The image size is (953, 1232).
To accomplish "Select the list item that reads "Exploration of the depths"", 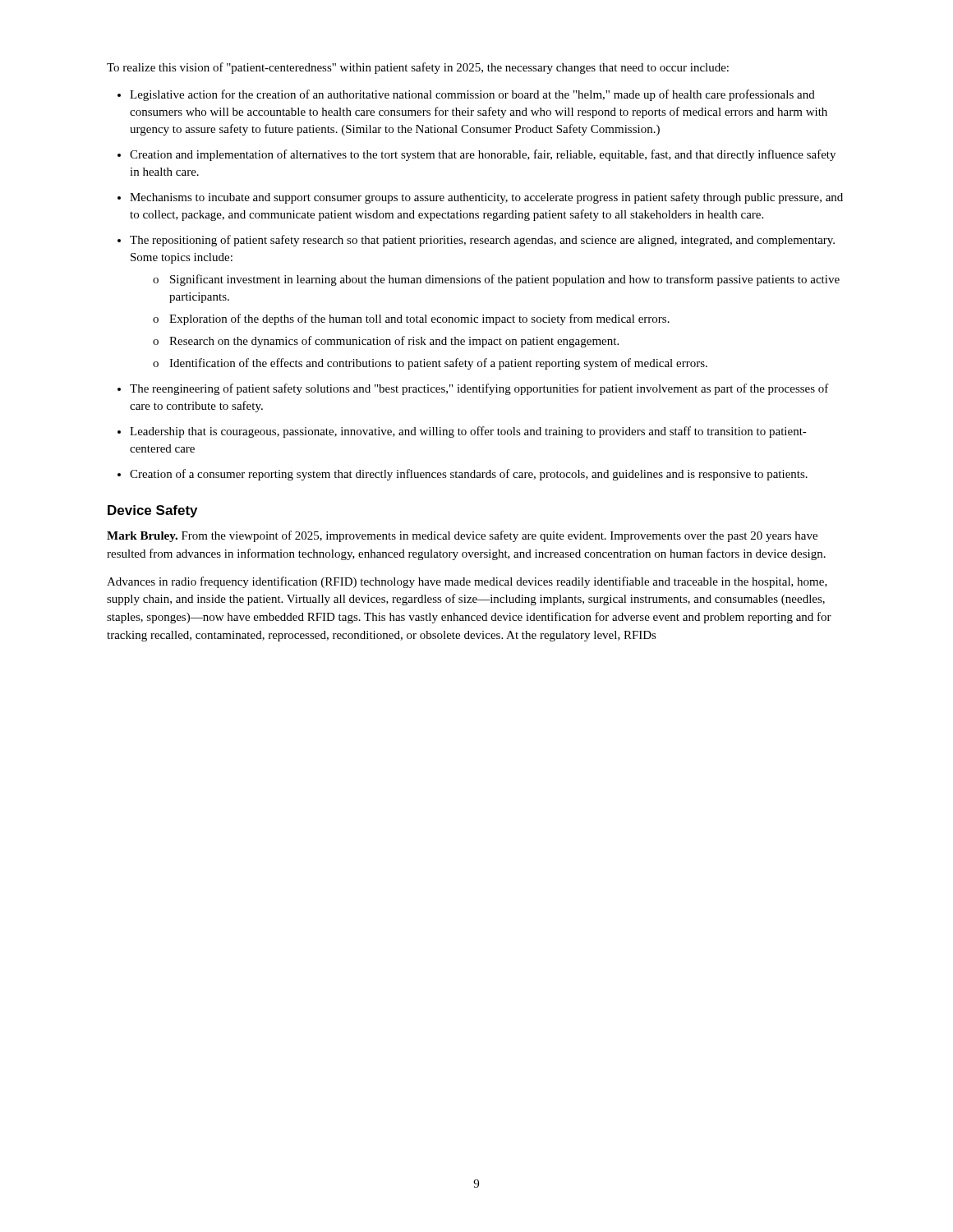I will [x=420, y=319].
